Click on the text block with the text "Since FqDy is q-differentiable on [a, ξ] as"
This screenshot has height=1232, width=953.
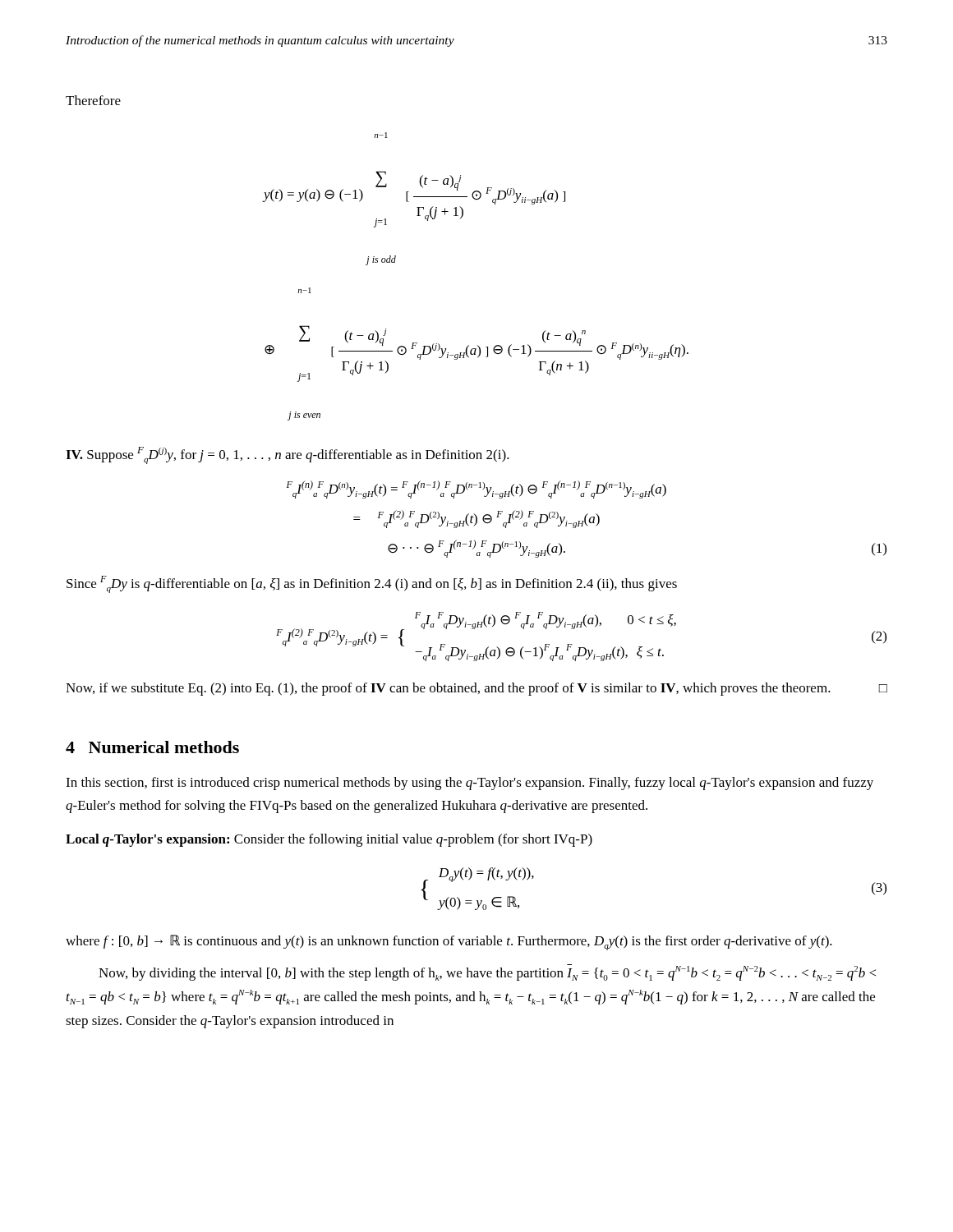click(x=371, y=583)
